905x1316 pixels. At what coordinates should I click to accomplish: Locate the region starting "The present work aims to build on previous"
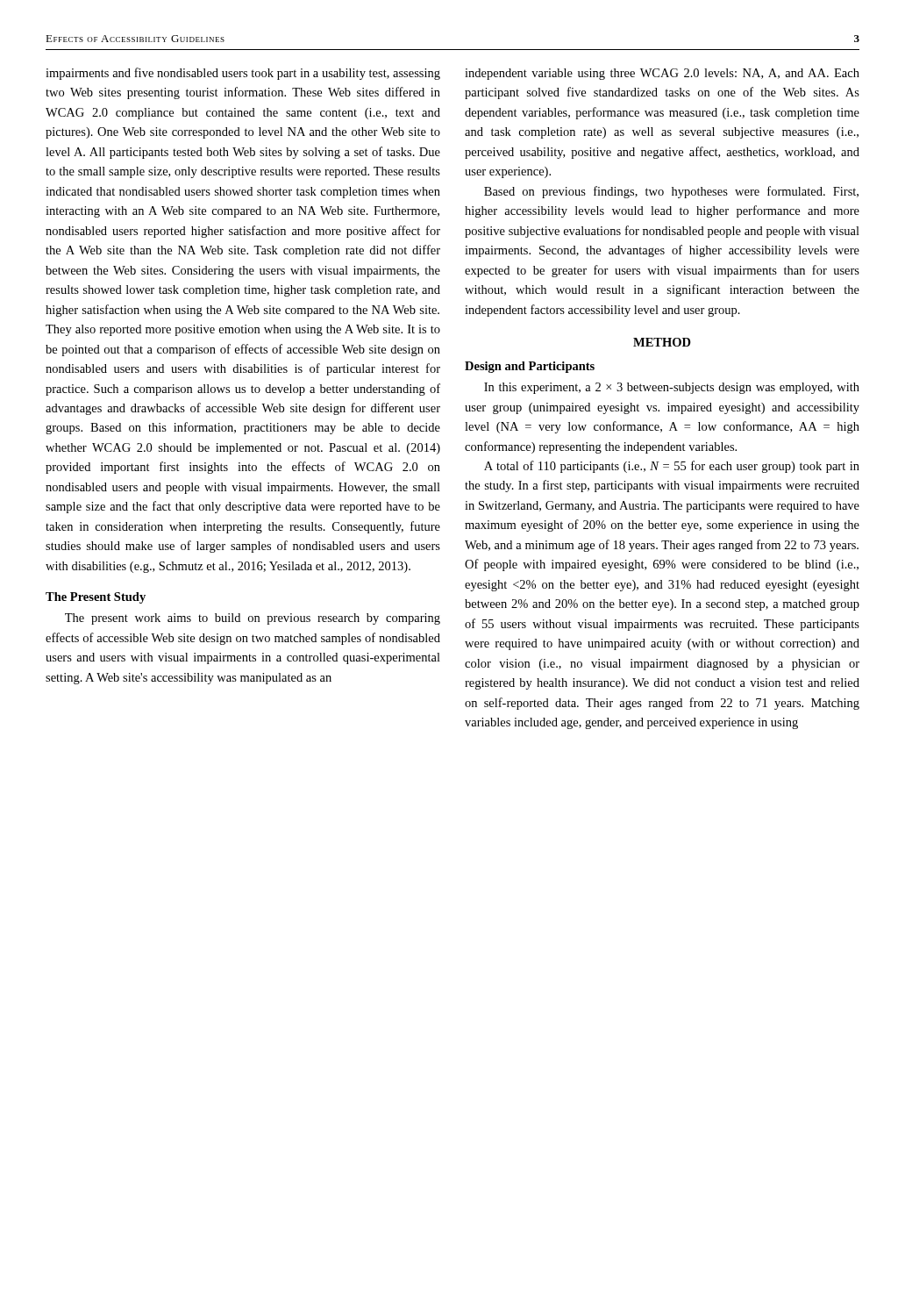pyautogui.click(x=243, y=648)
